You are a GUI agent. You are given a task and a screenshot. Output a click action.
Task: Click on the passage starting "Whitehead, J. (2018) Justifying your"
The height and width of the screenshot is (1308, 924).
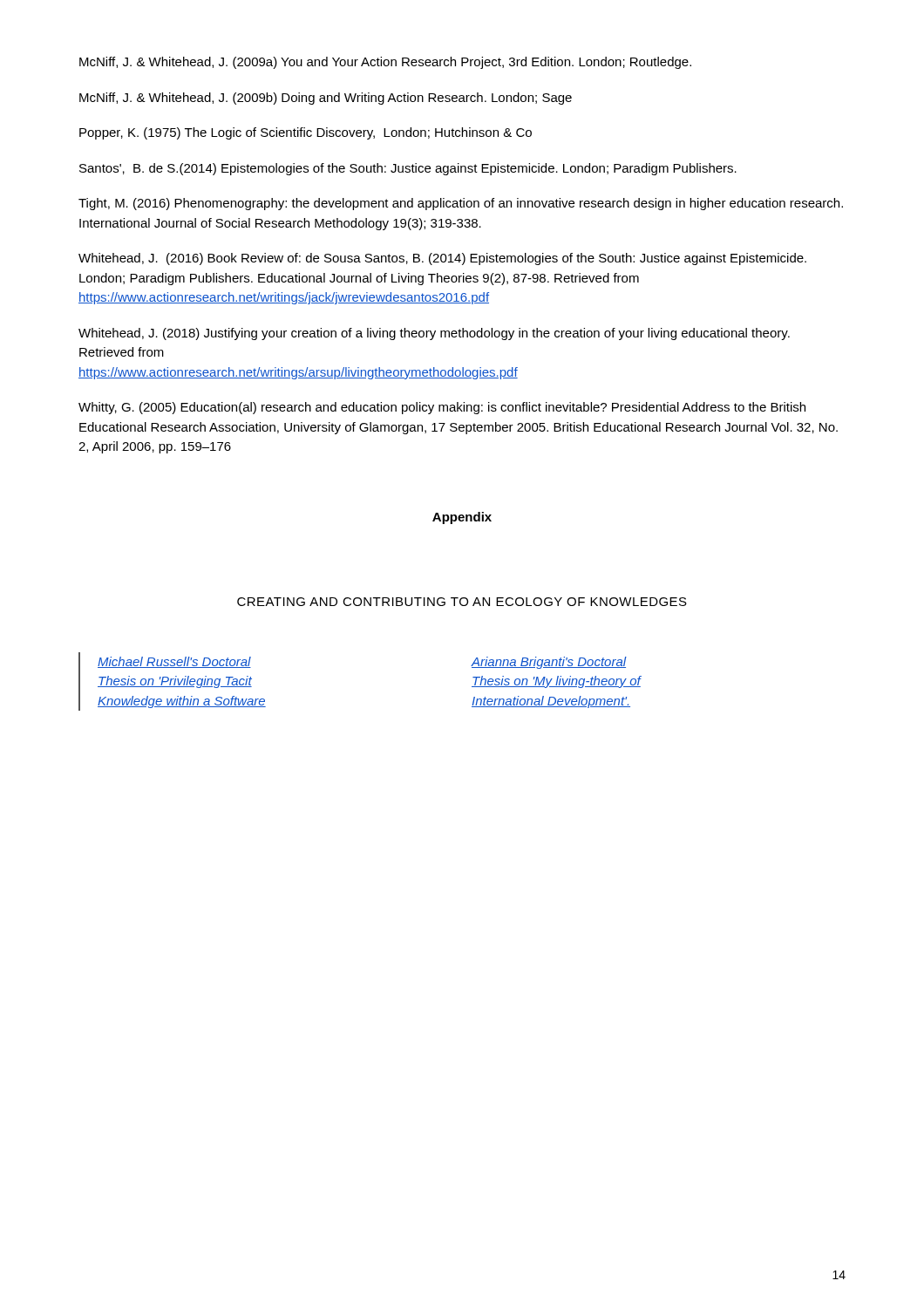click(x=434, y=334)
